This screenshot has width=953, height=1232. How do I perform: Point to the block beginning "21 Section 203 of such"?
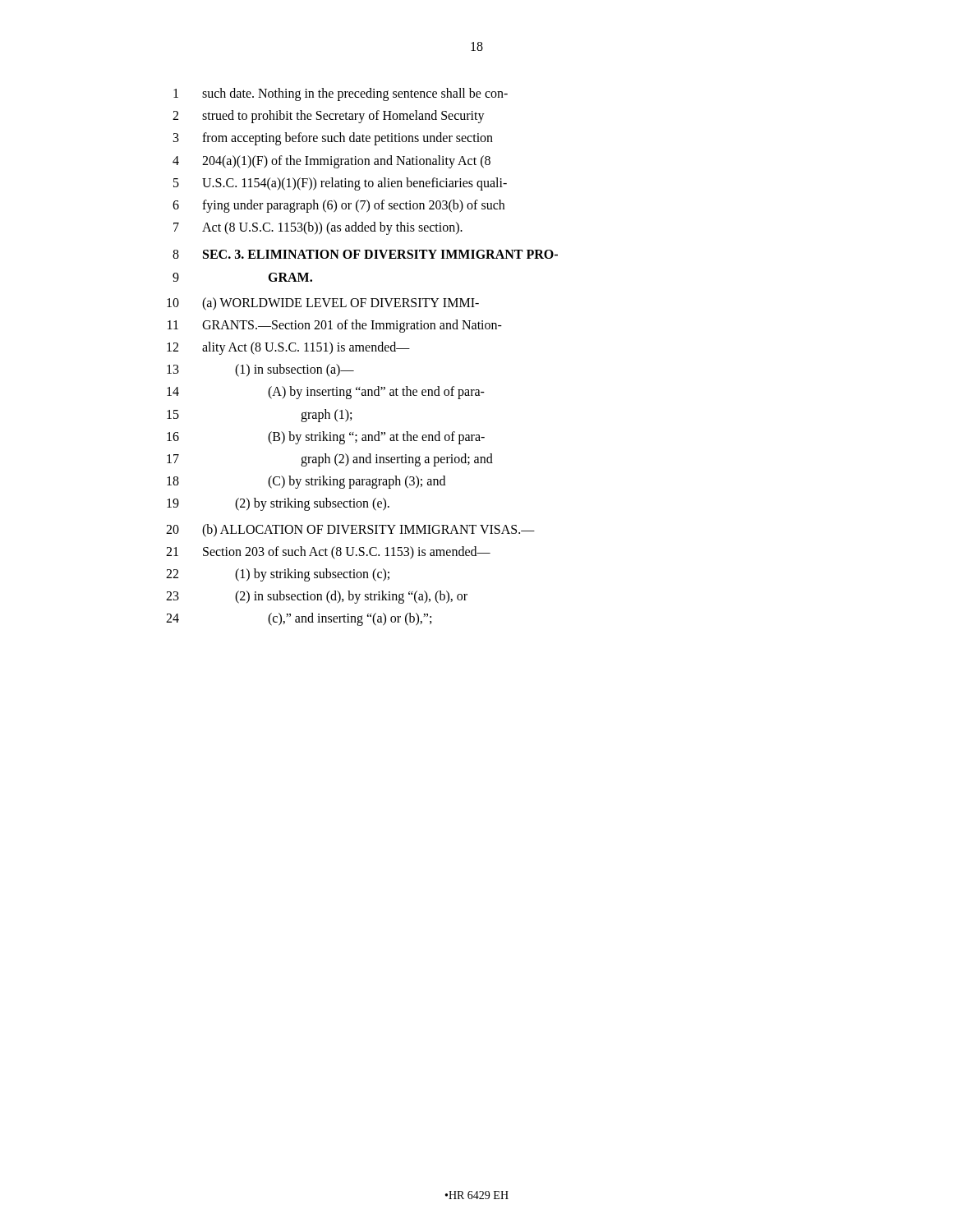[x=493, y=551]
